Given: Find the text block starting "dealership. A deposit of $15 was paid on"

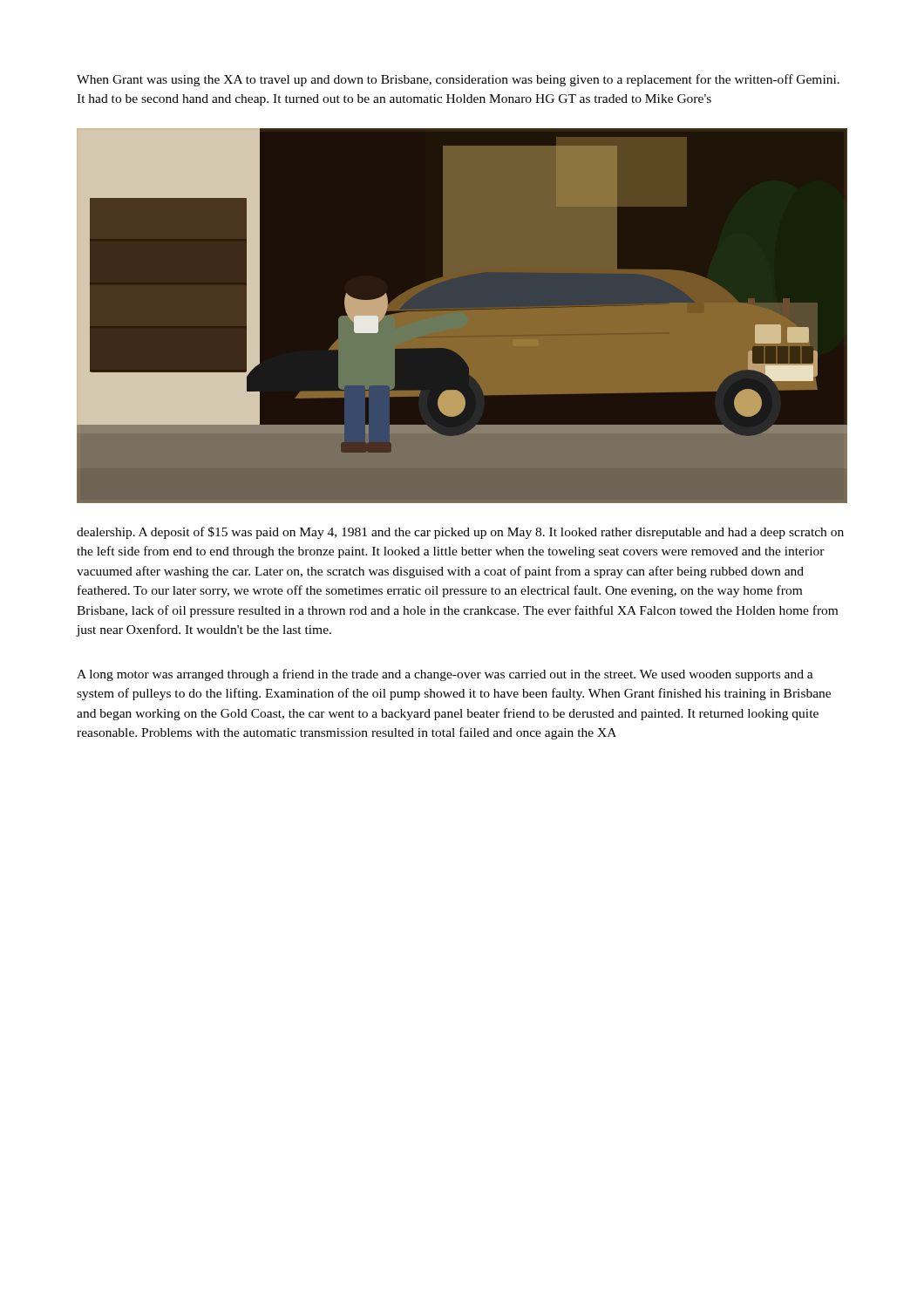Looking at the screenshot, I should (460, 580).
